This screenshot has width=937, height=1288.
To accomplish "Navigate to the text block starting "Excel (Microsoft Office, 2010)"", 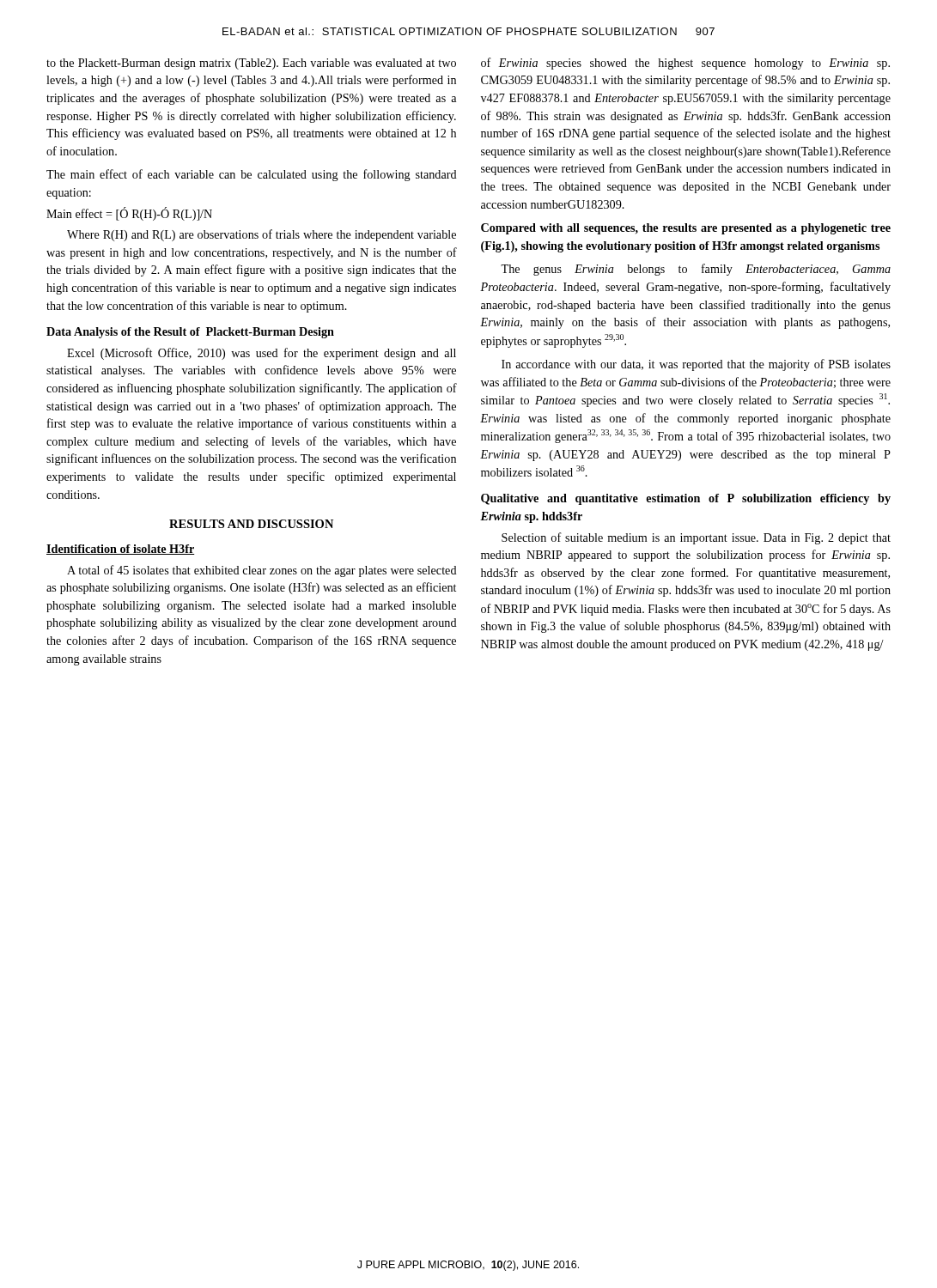I will [251, 424].
